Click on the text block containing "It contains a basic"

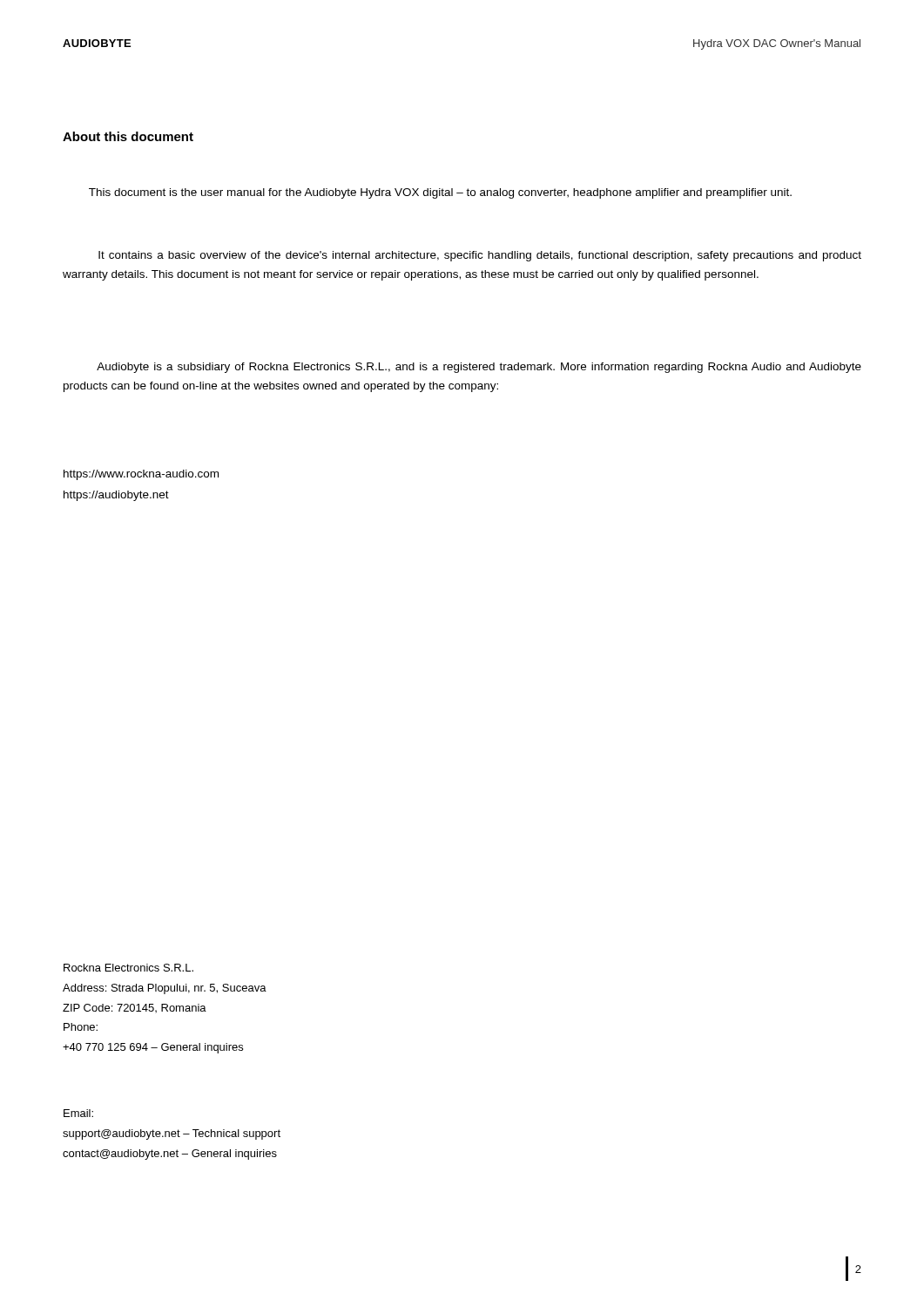point(462,265)
